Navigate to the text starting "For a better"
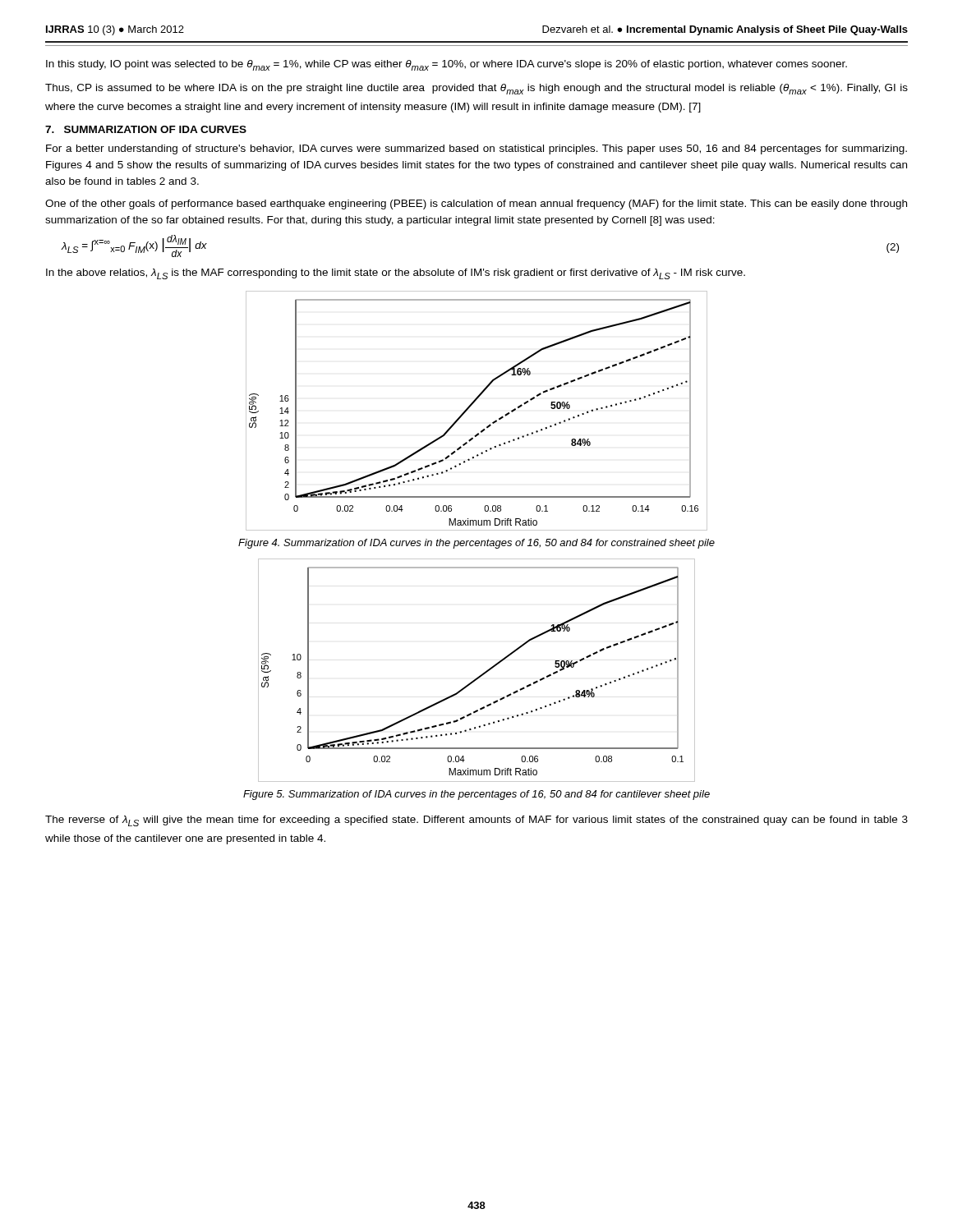This screenshot has width=953, height=1232. (x=476, y=164)
